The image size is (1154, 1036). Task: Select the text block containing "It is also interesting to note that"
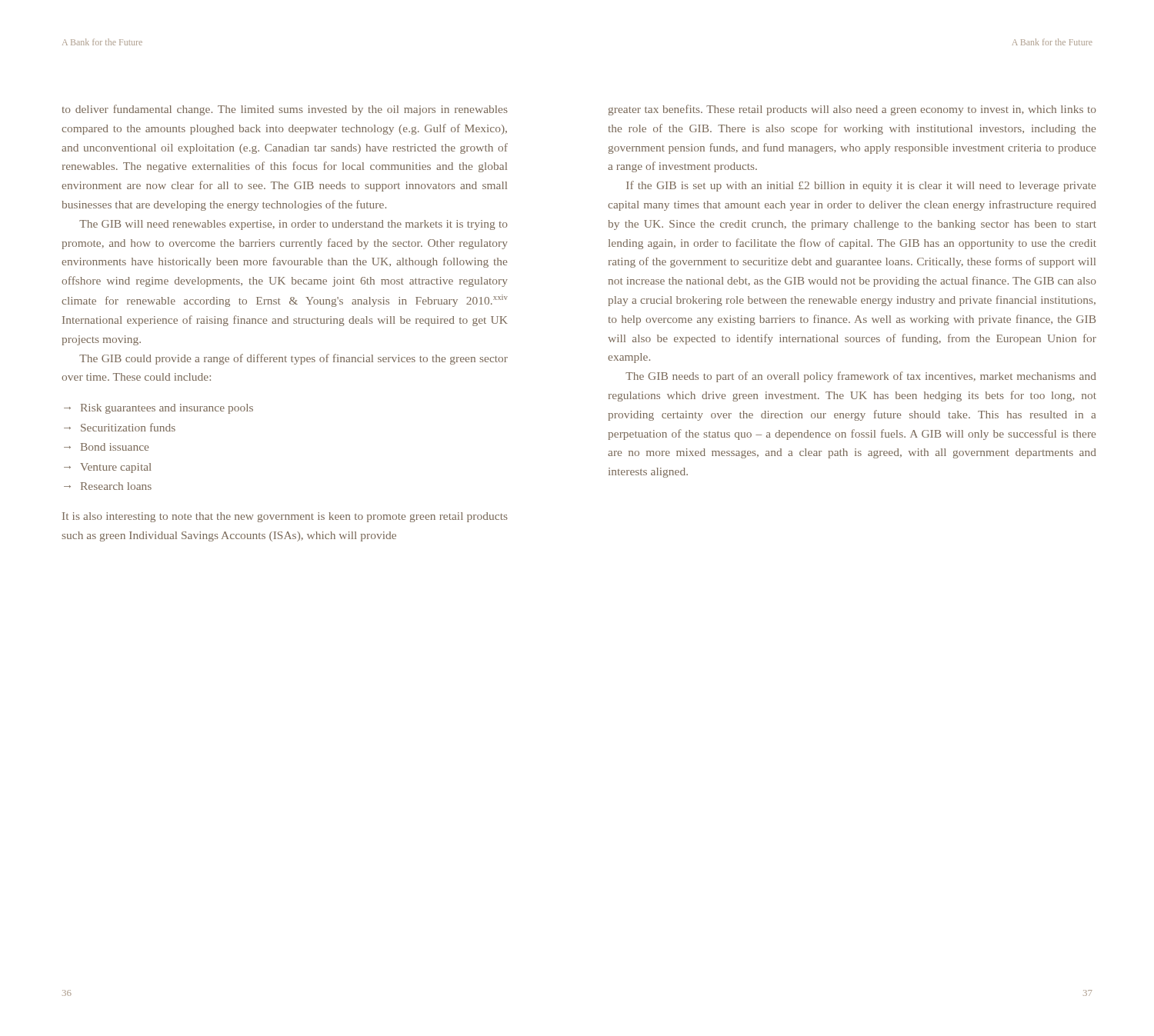(285, 526)
